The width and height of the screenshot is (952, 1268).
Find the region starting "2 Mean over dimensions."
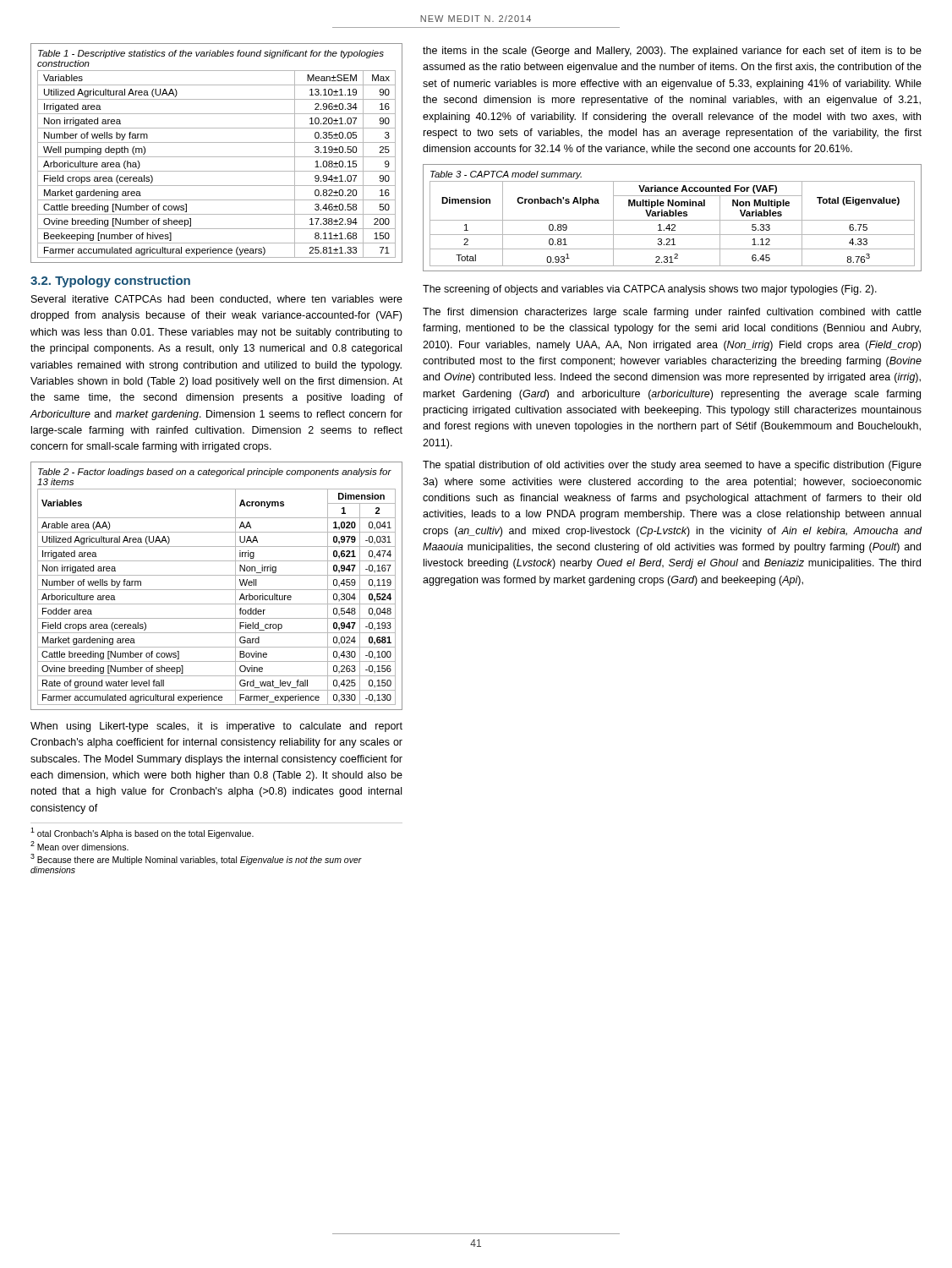80,845
